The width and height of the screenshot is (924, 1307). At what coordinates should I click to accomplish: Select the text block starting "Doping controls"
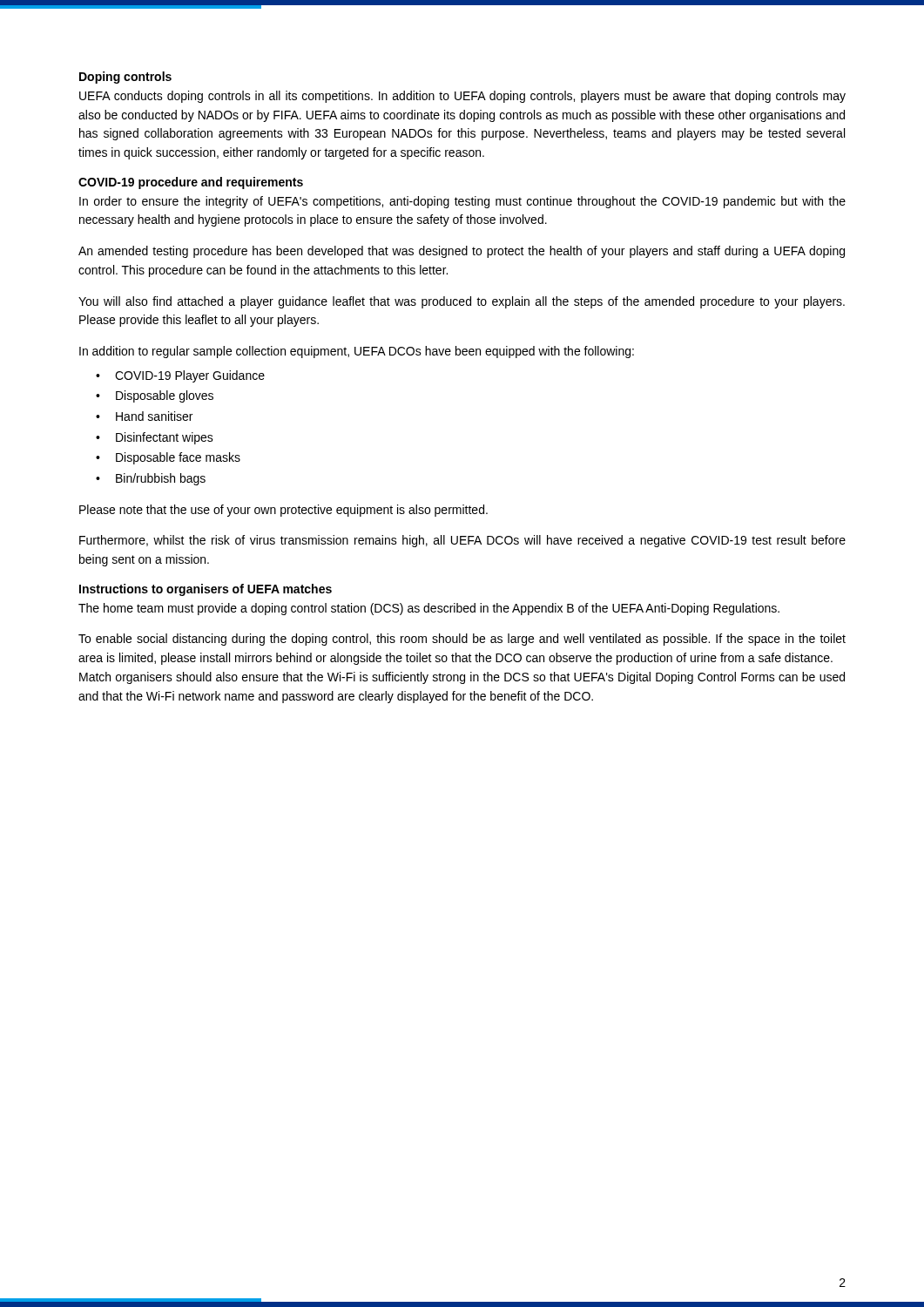(125, 77)
